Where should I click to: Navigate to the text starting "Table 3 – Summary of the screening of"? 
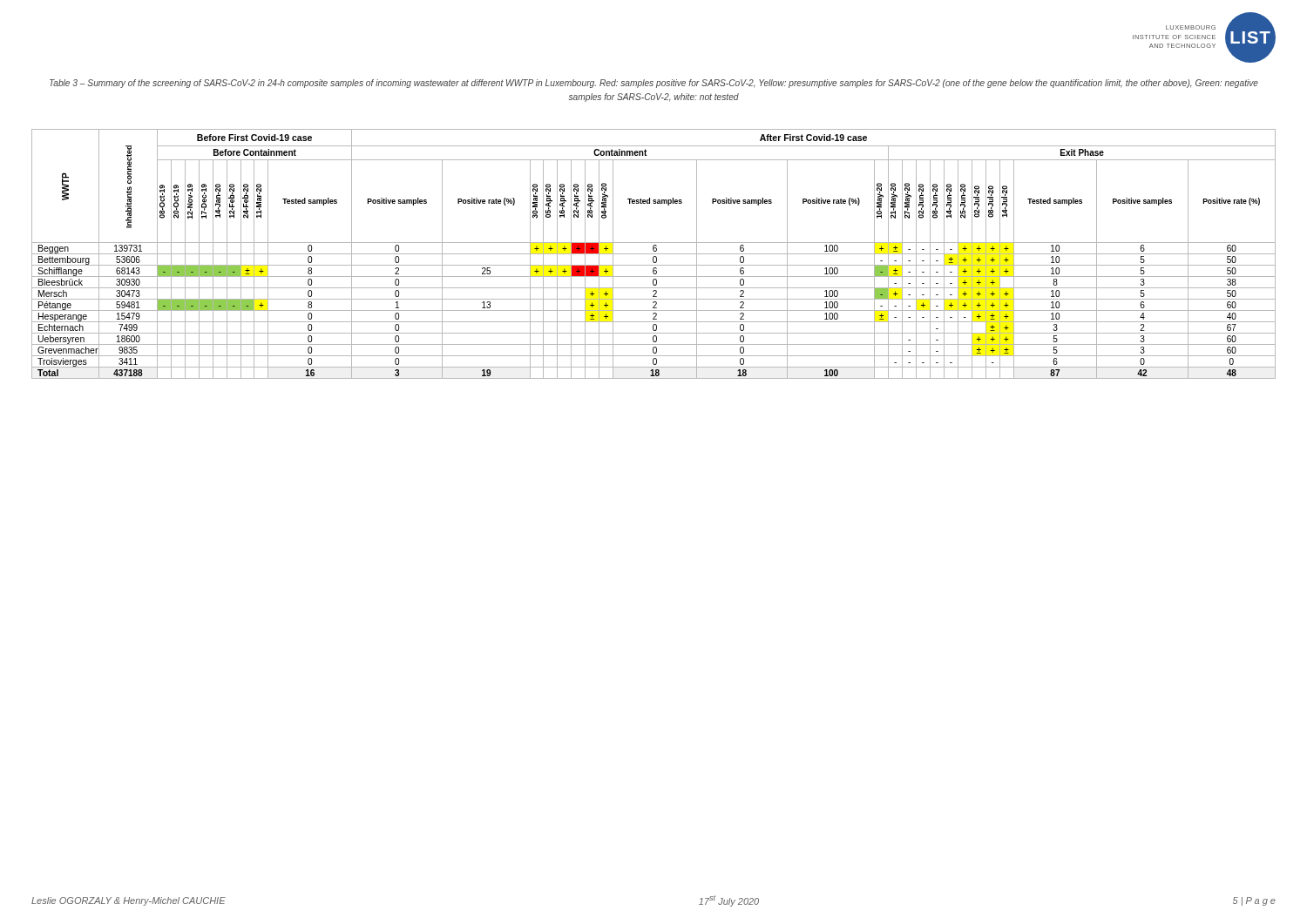point(654,90)
